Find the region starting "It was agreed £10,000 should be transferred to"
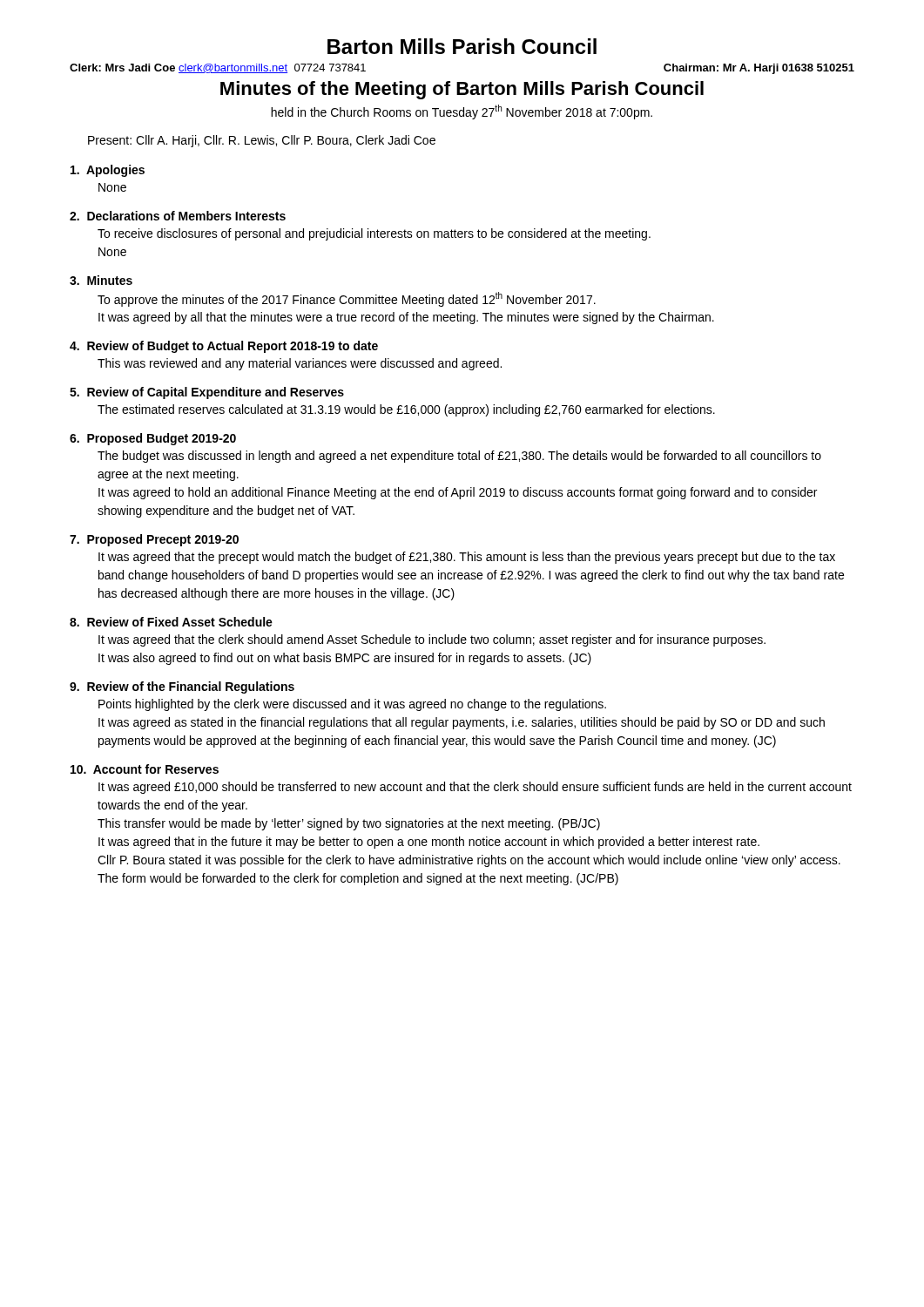This screenshot has height=1307, width=924. pyautogui.click(x=475, y=833)
